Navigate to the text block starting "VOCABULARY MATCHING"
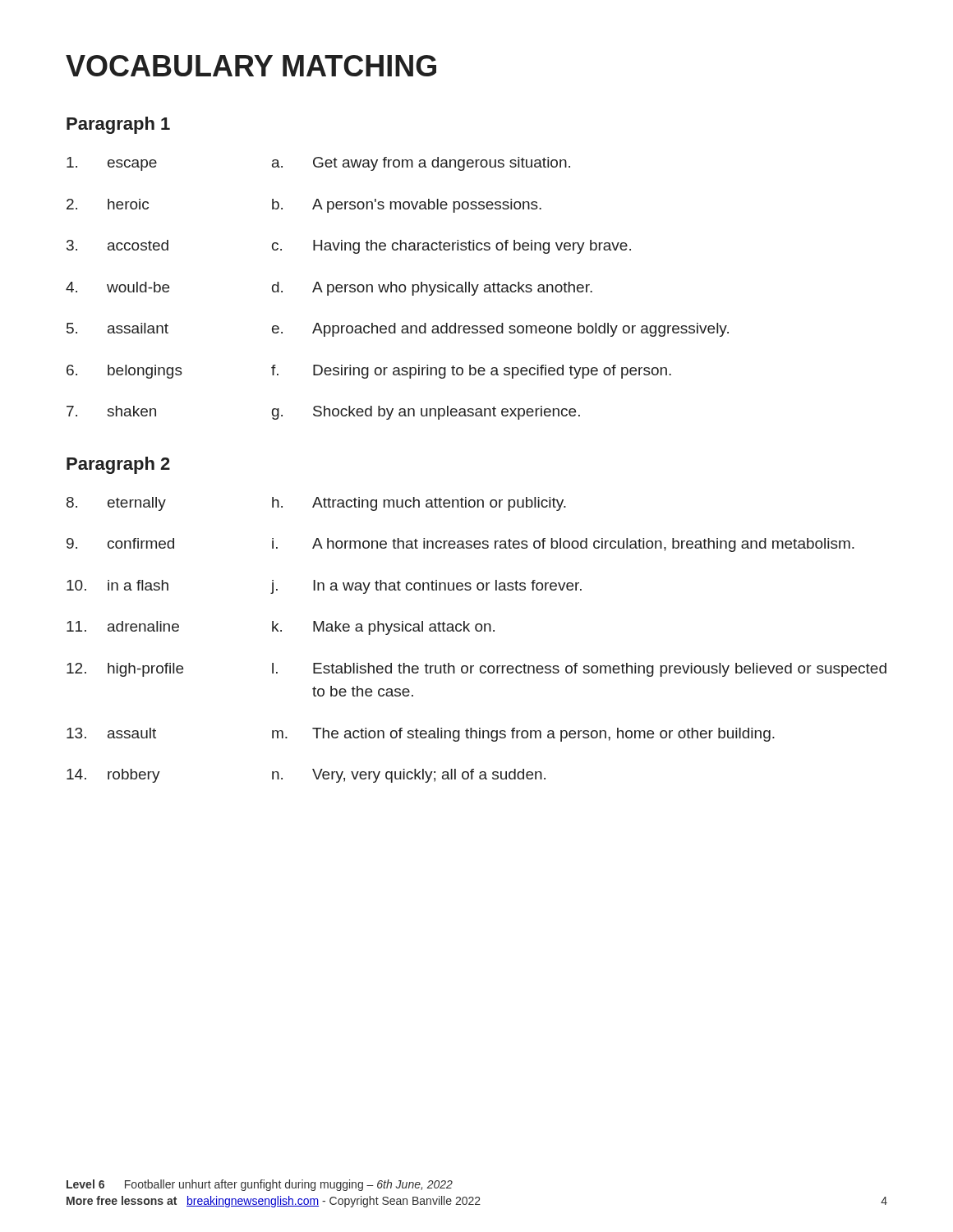Screen dimensions: 1232x953 coord(252,66)
